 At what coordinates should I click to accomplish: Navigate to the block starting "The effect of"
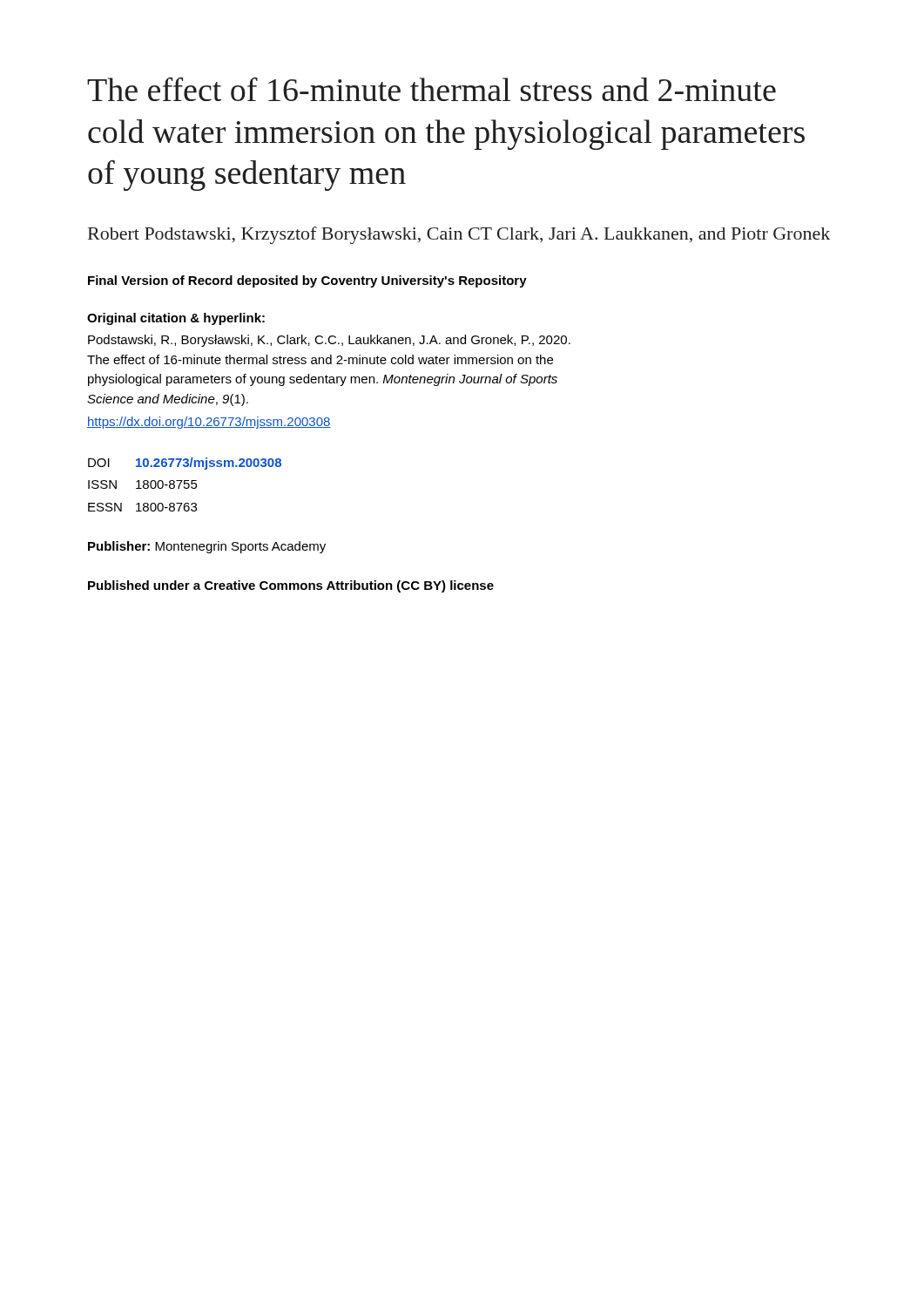[446, 131]
